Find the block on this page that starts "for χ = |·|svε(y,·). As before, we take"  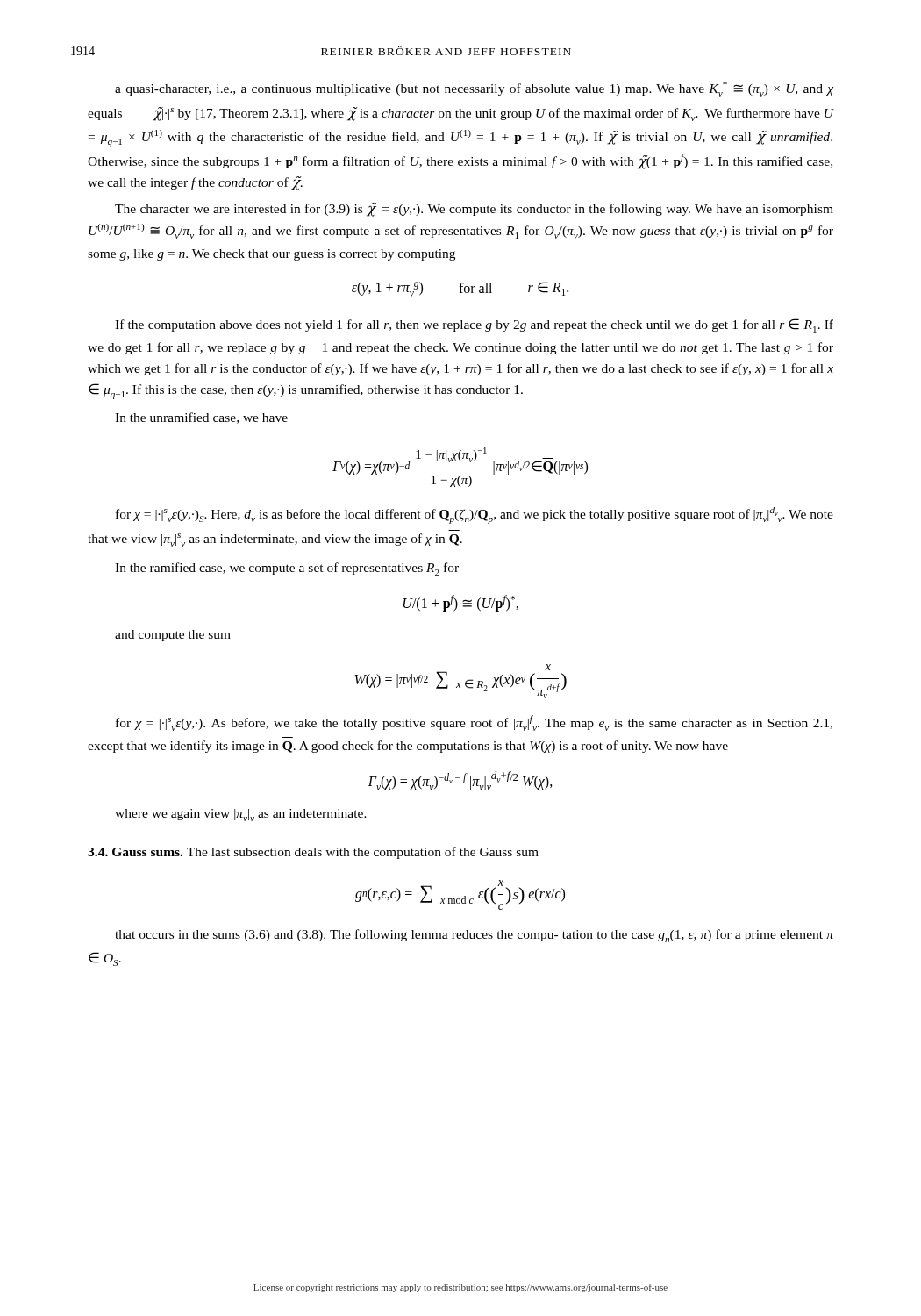(460, 733)
